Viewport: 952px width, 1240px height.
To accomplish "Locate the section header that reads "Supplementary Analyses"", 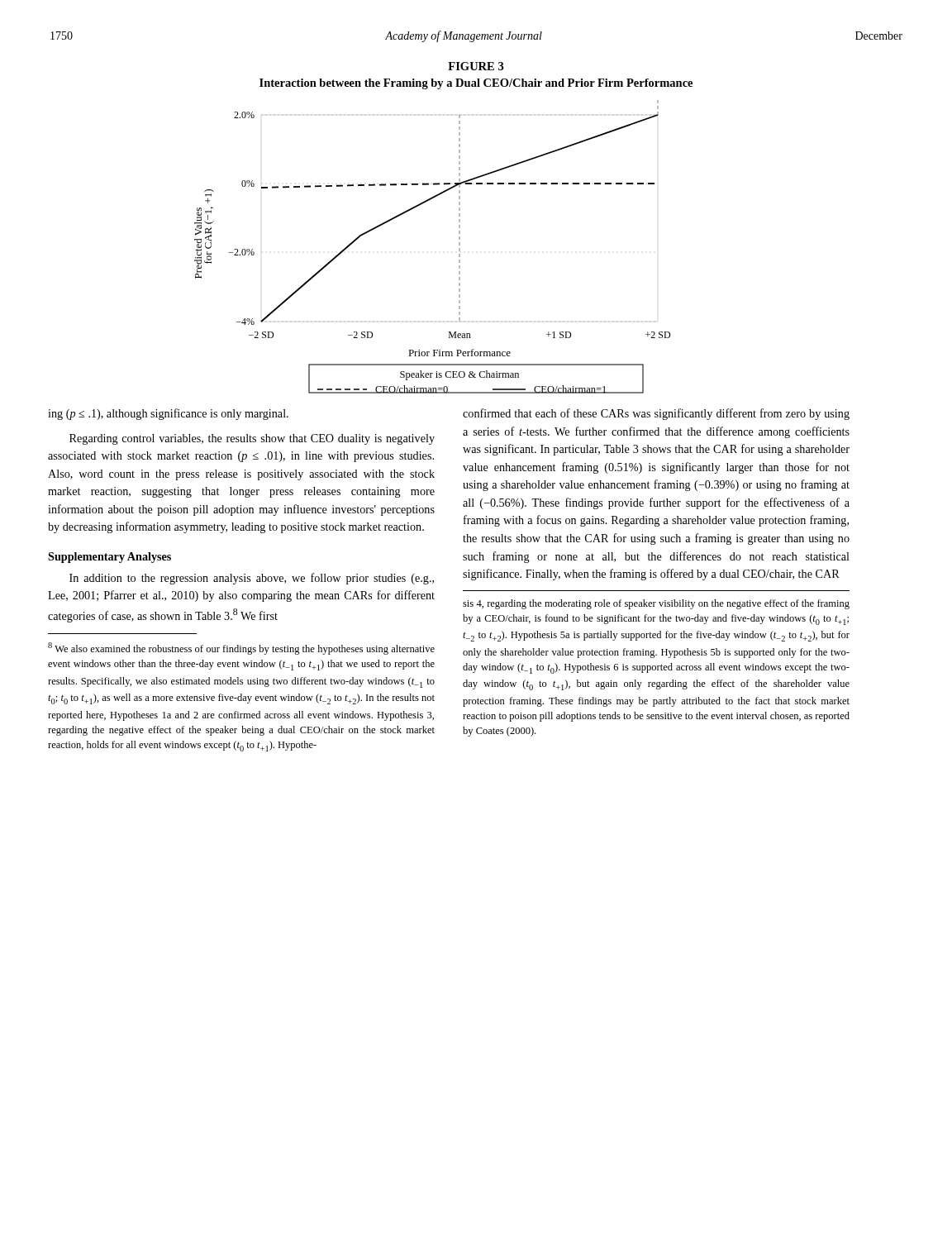I will 110,556.
